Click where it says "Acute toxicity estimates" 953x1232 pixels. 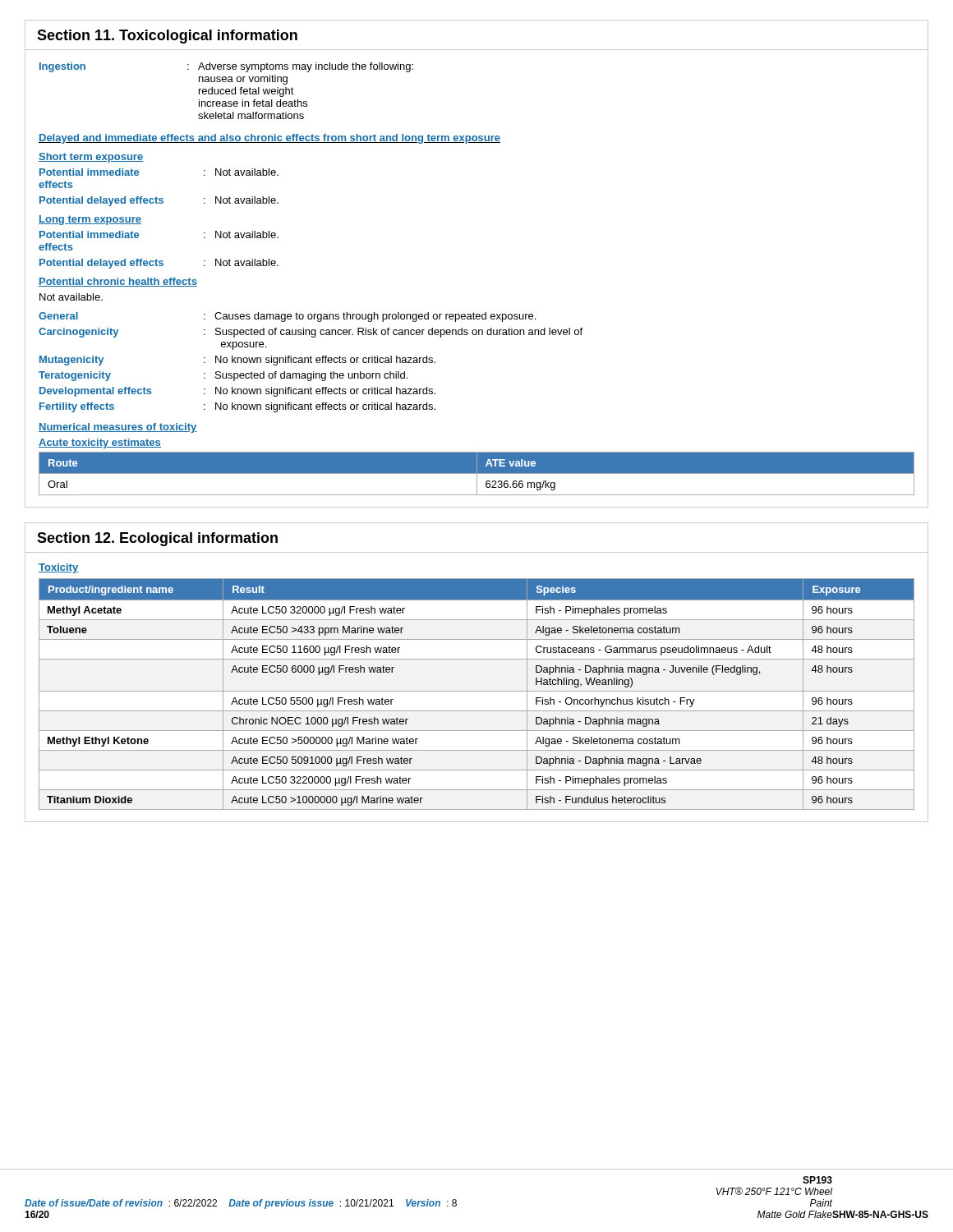point(100,442)
